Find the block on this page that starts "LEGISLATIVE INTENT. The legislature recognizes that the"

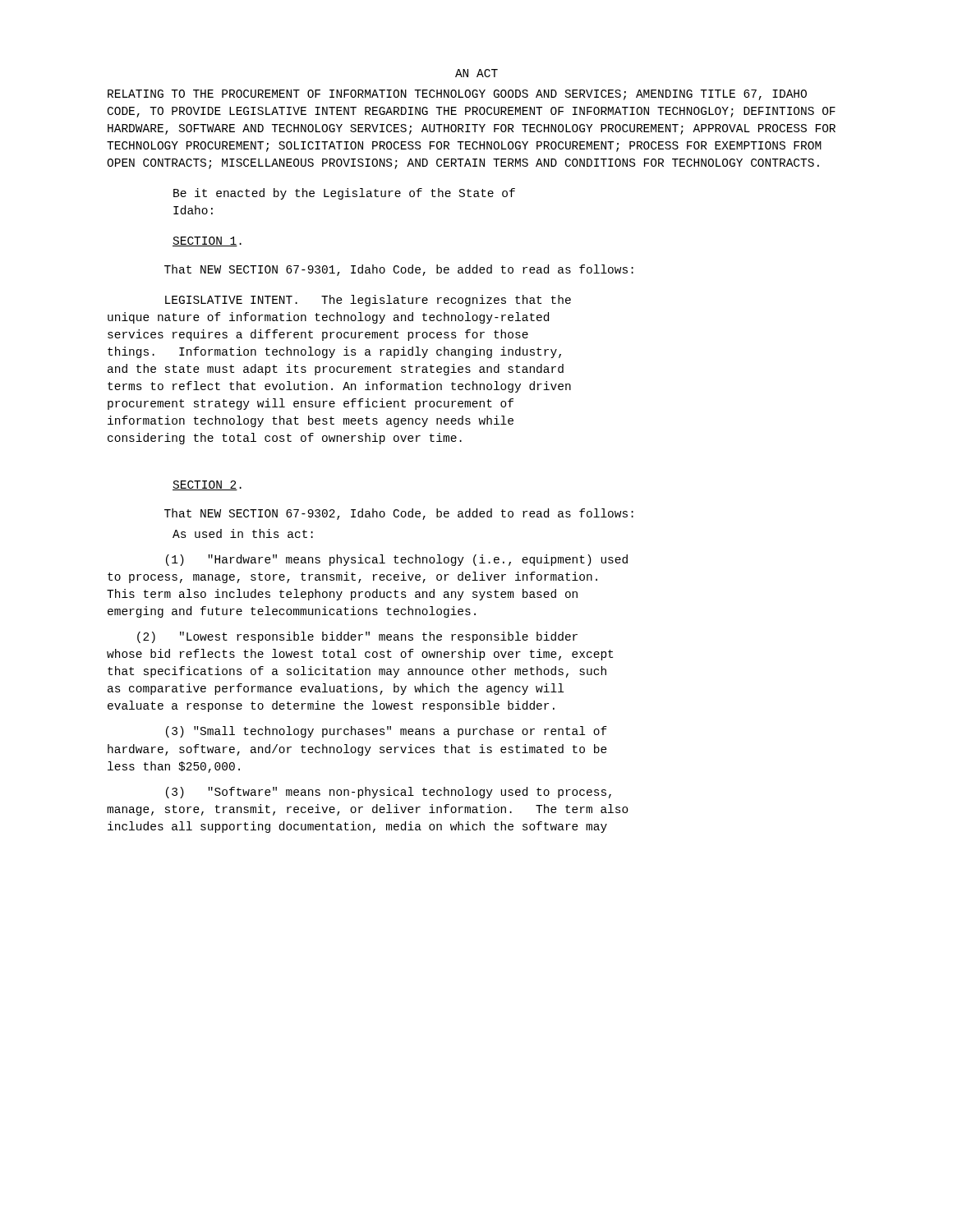(339, 370)
